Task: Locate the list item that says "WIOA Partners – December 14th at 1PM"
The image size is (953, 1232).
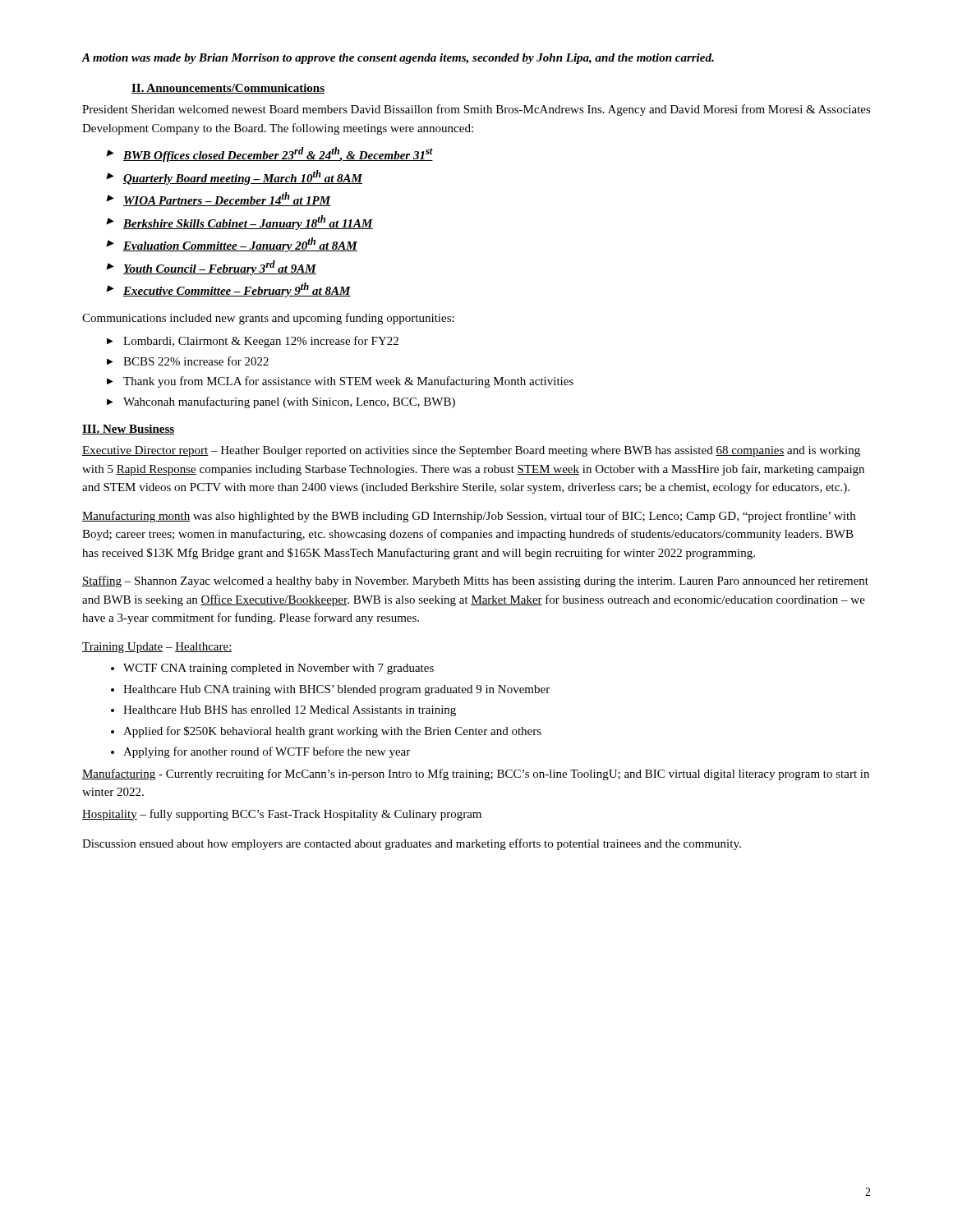Action: [x=227, y=199]
